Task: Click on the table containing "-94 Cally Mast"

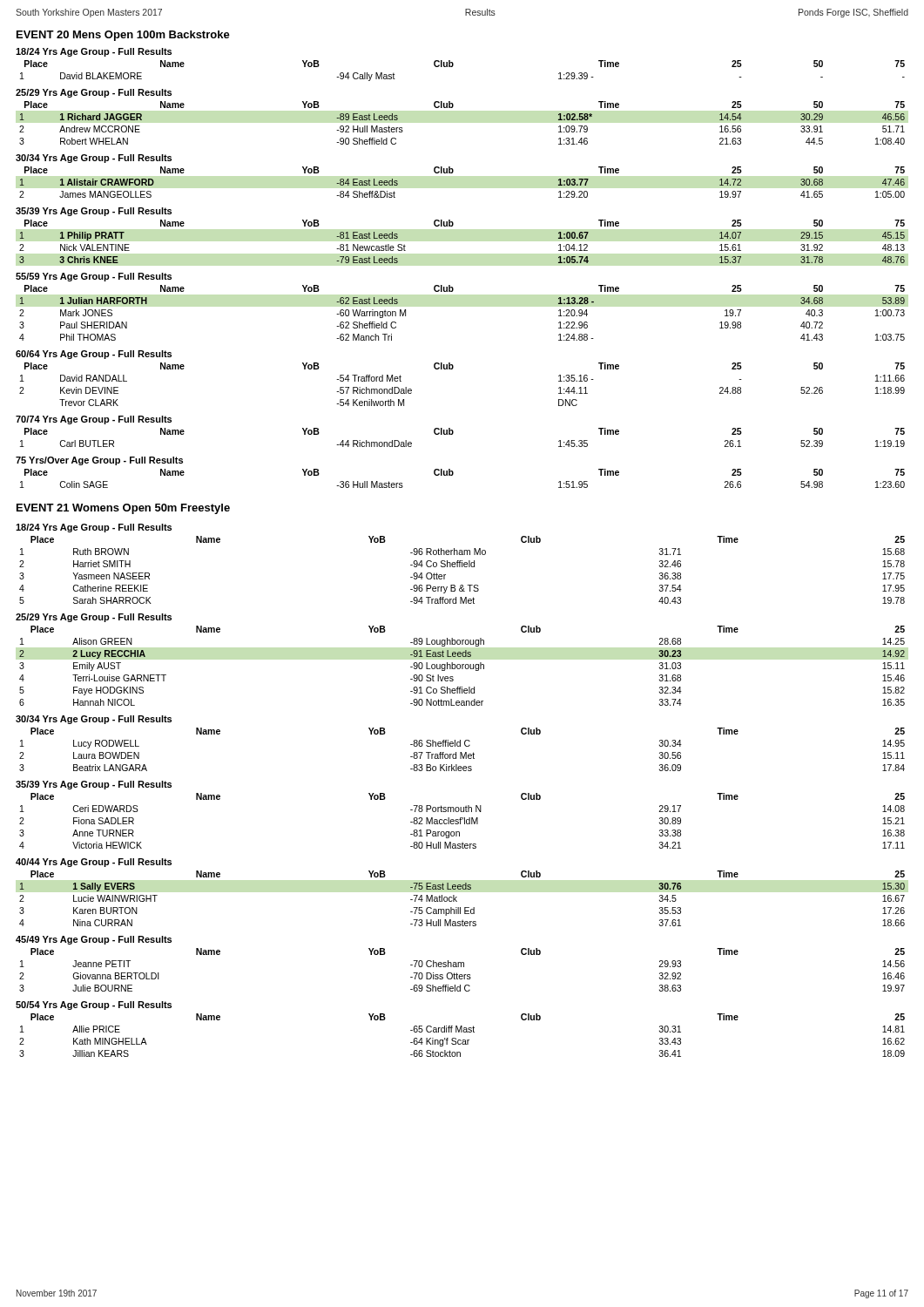Action: tap(462, 268)
